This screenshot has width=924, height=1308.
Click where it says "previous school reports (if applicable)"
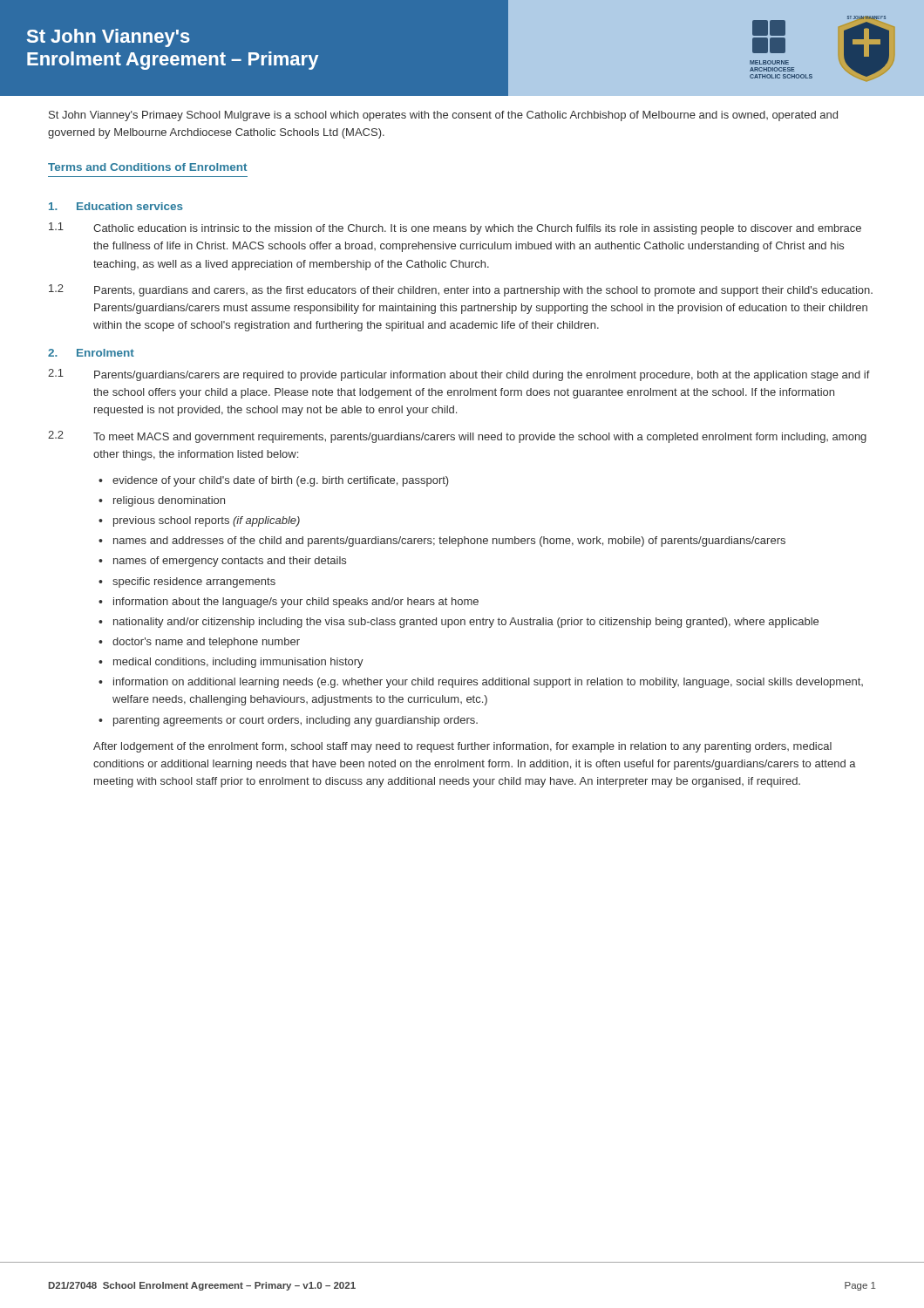pyautogui.click(x=206, y=520)
